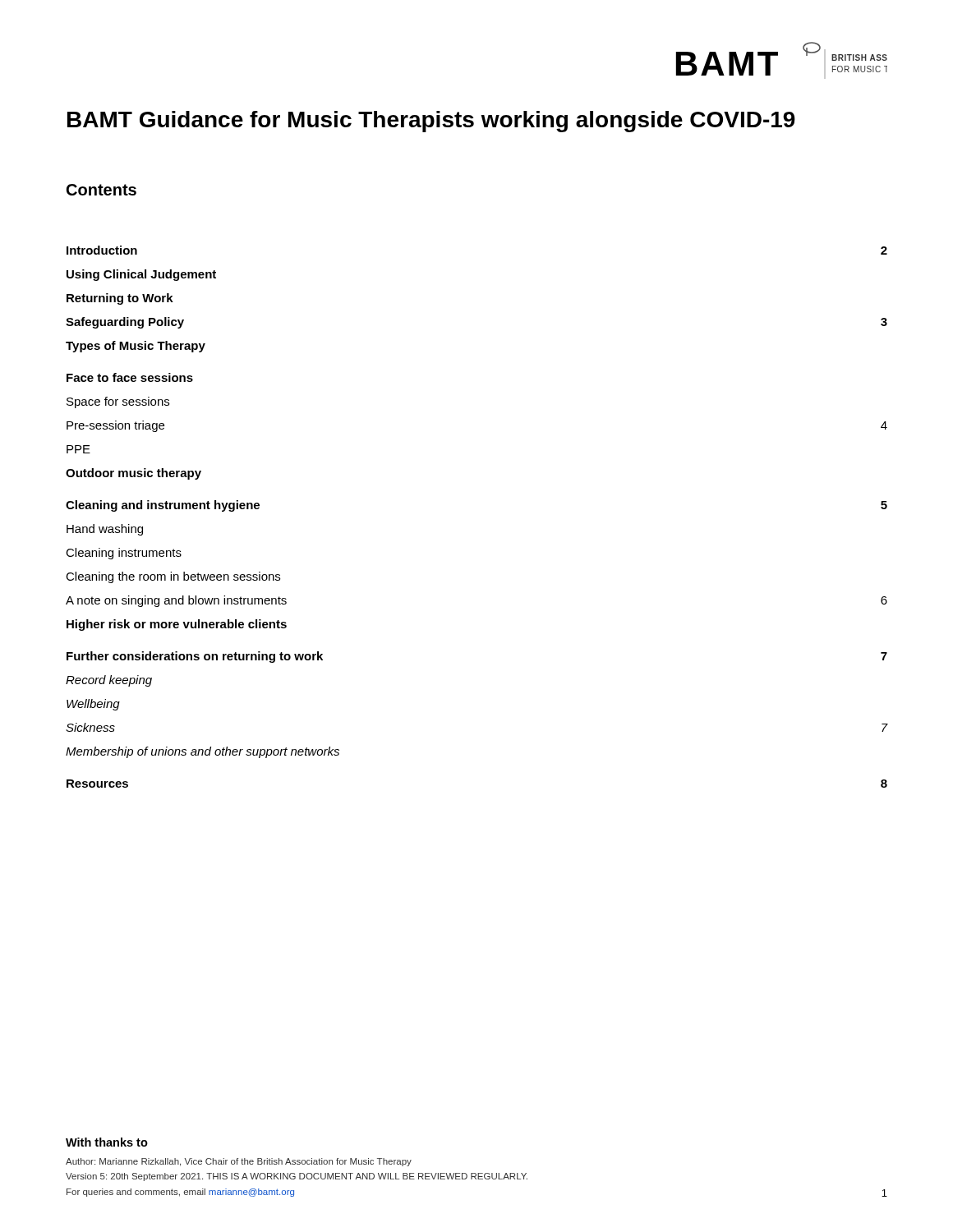Click on the list item containing "Cleaning instruments"
Screen dimensions: 1232x953
[124, 554]
